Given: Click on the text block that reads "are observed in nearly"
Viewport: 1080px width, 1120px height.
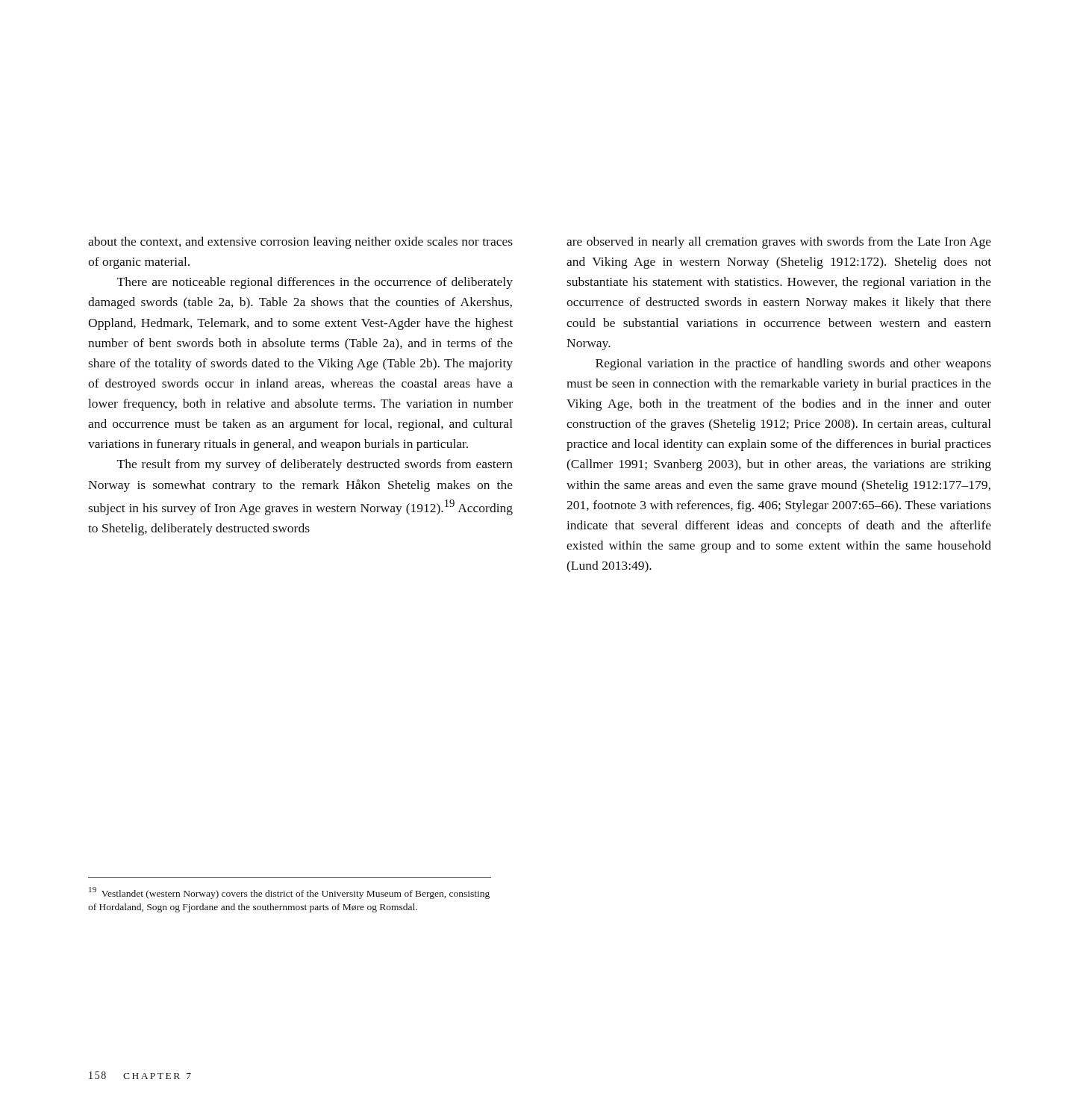Looking at the screenshot, I should [779, 404].
